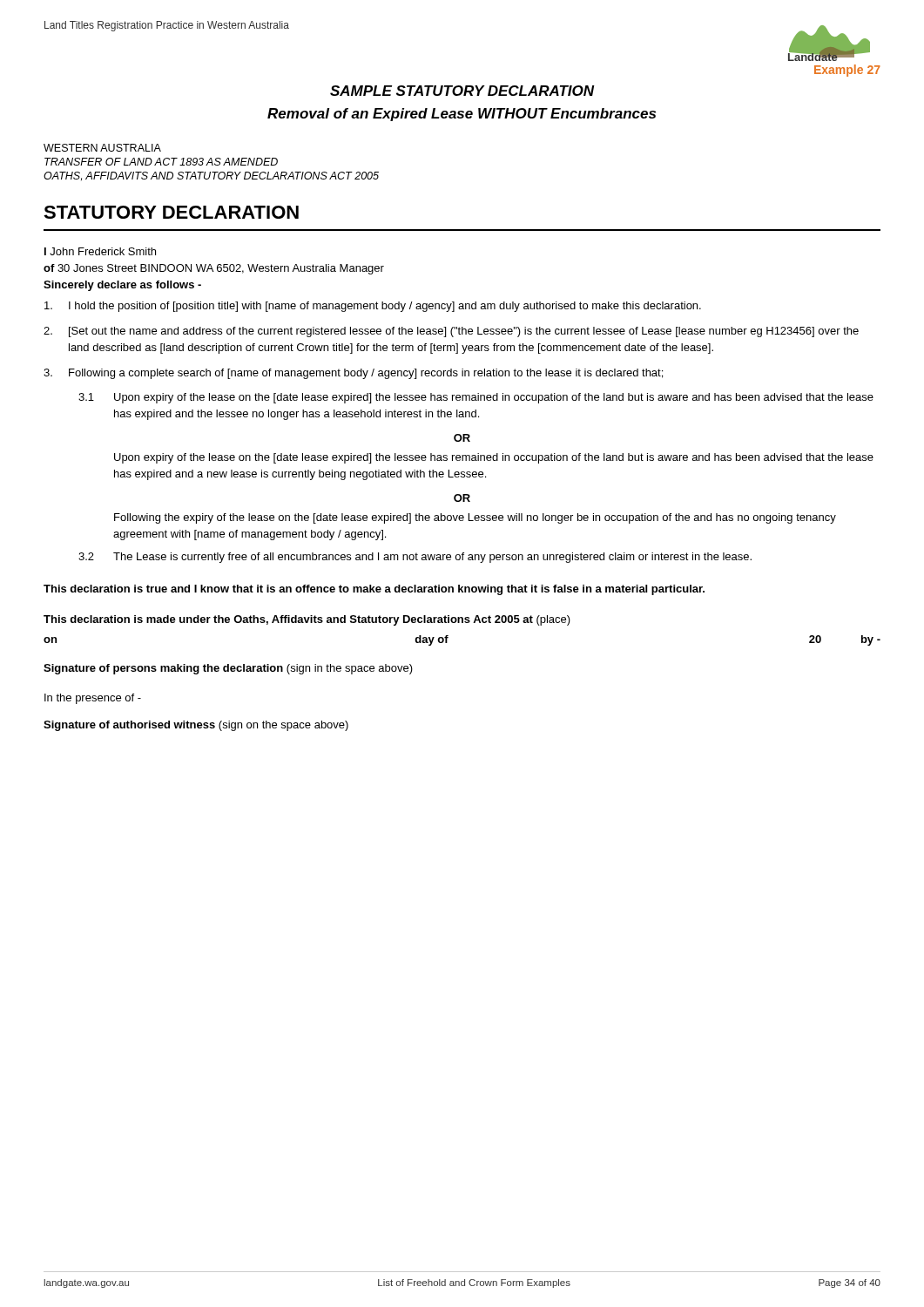Select the title with the text "SAMPLE STATUTORY DECLARATION"
This screenshot has height=1307, width=924.
click(x=462, y=91)
